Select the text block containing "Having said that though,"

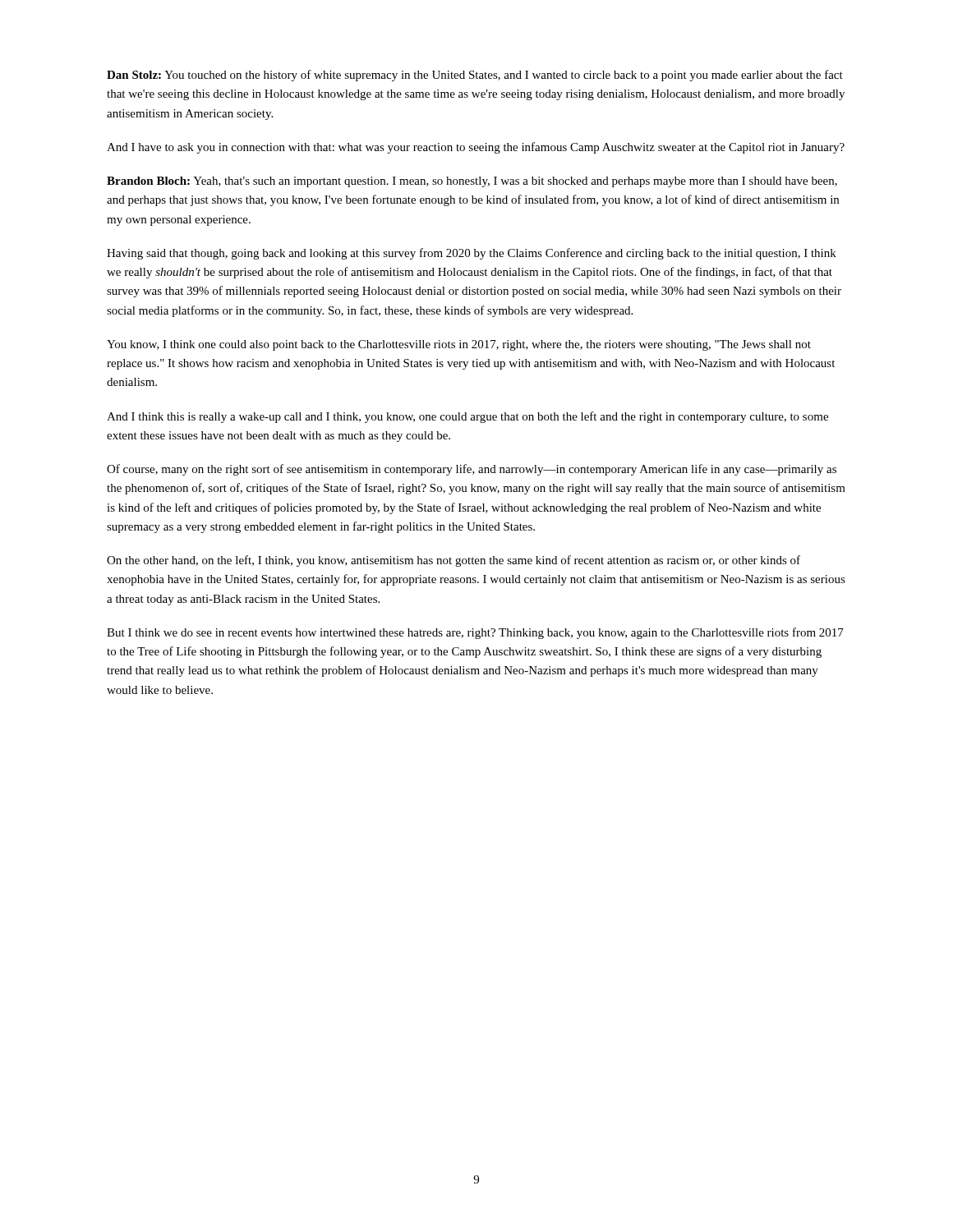click(474, 281)
